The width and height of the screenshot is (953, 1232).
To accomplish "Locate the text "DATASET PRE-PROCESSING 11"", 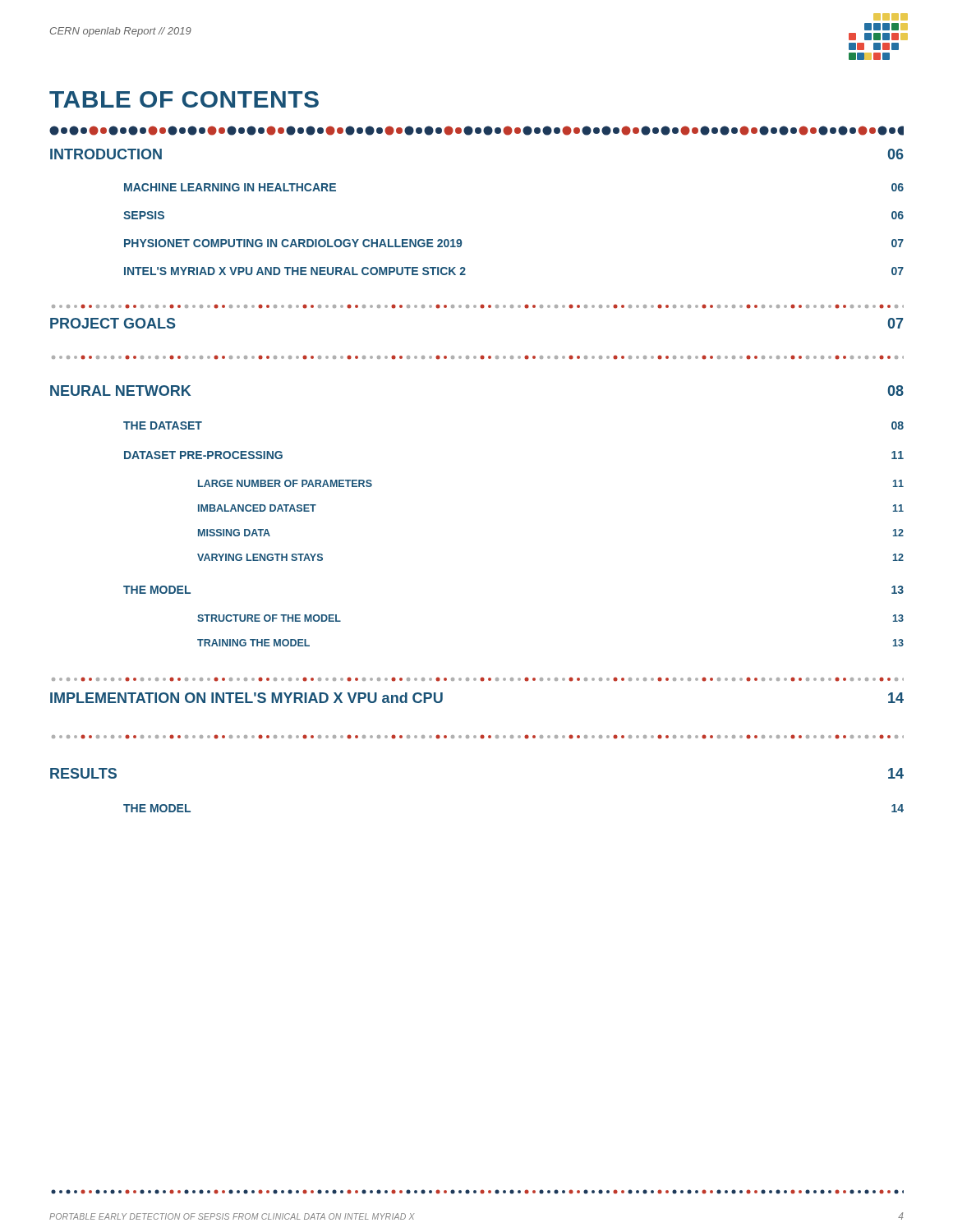I will point(198,455).
